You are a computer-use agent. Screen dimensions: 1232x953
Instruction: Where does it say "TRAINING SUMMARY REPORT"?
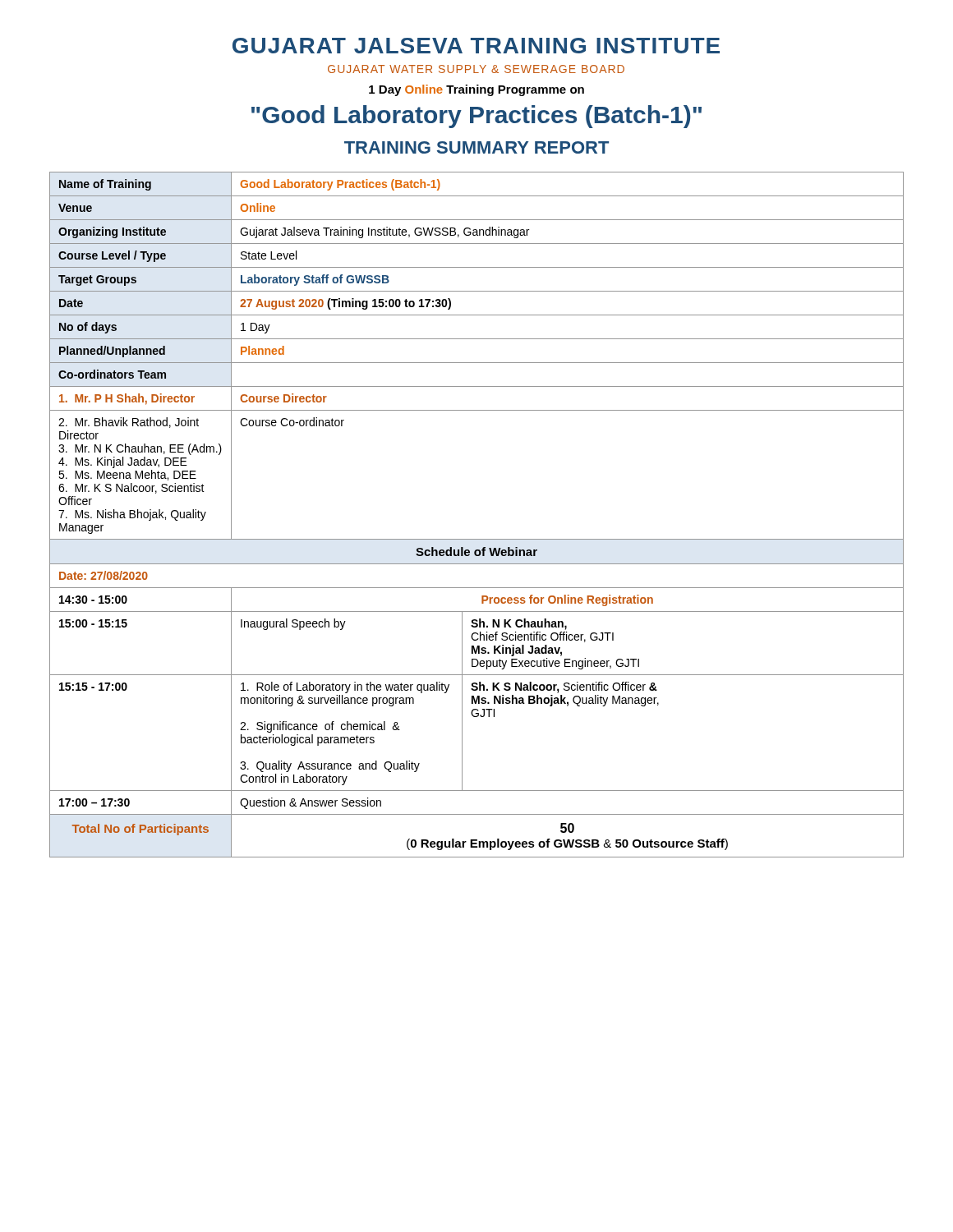(476, 147)
